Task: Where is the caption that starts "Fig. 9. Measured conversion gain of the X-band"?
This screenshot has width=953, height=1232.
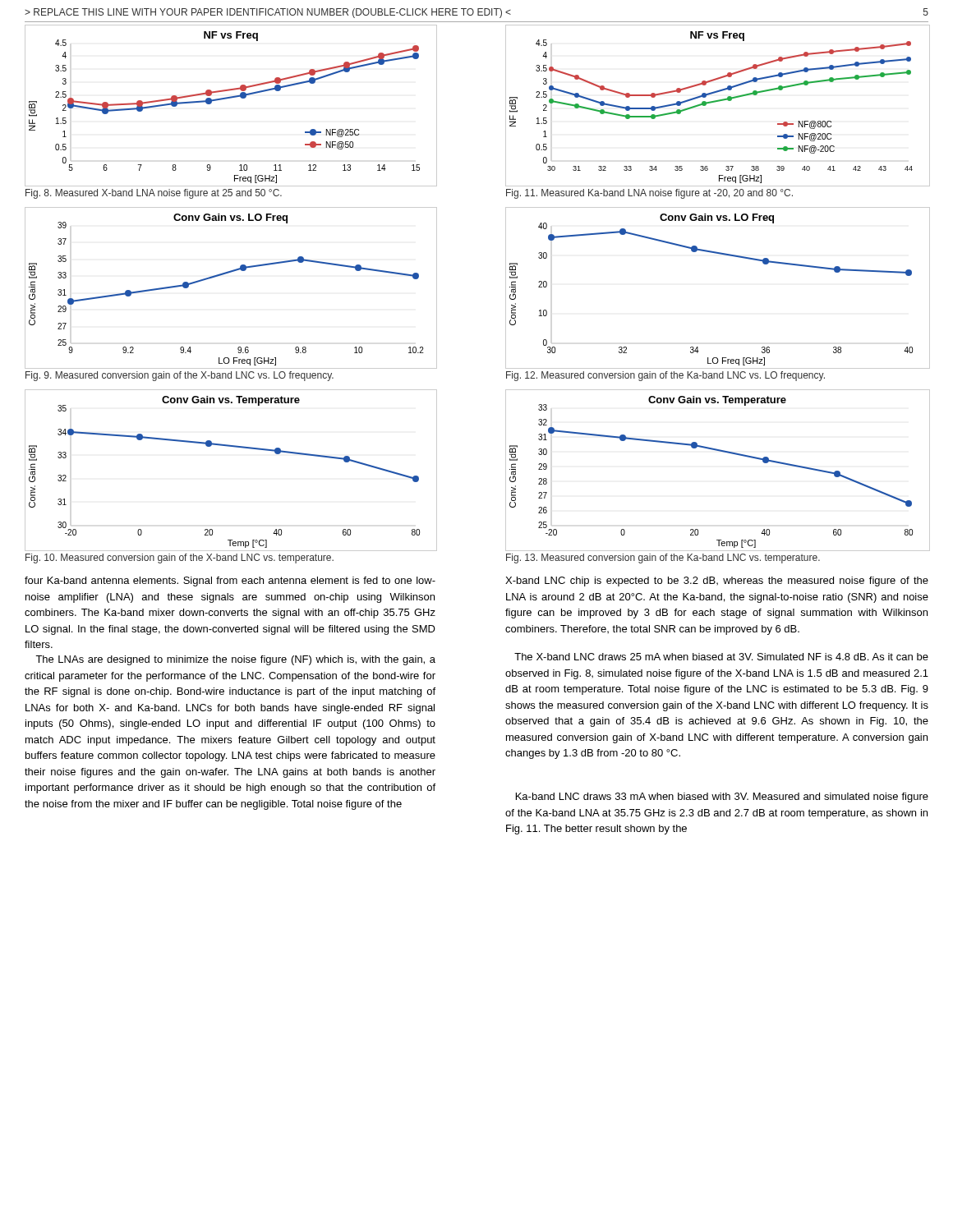Action: pos(179,375)
